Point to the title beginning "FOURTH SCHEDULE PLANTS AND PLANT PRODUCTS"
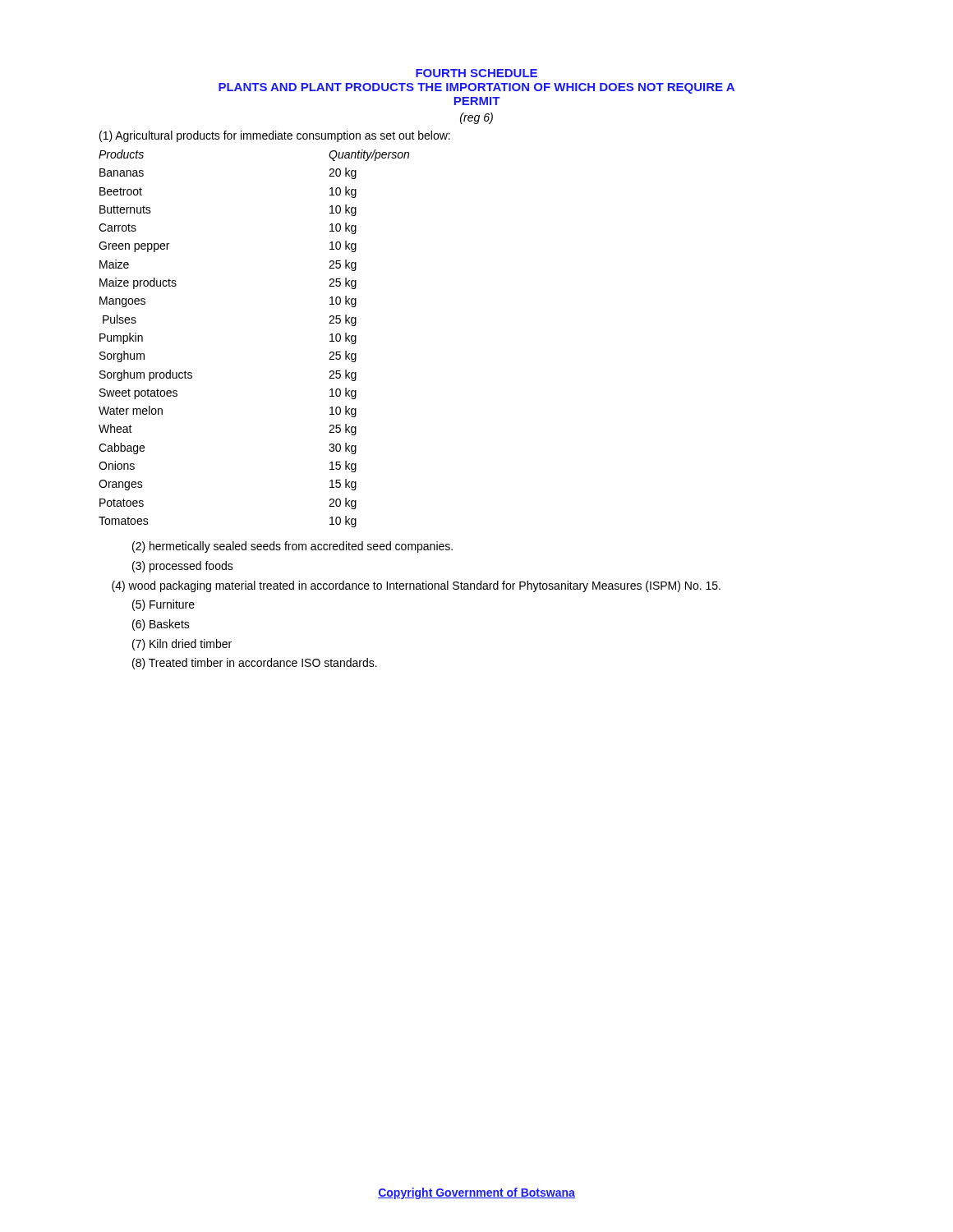The image size is (953, 1232). [476, 87]
